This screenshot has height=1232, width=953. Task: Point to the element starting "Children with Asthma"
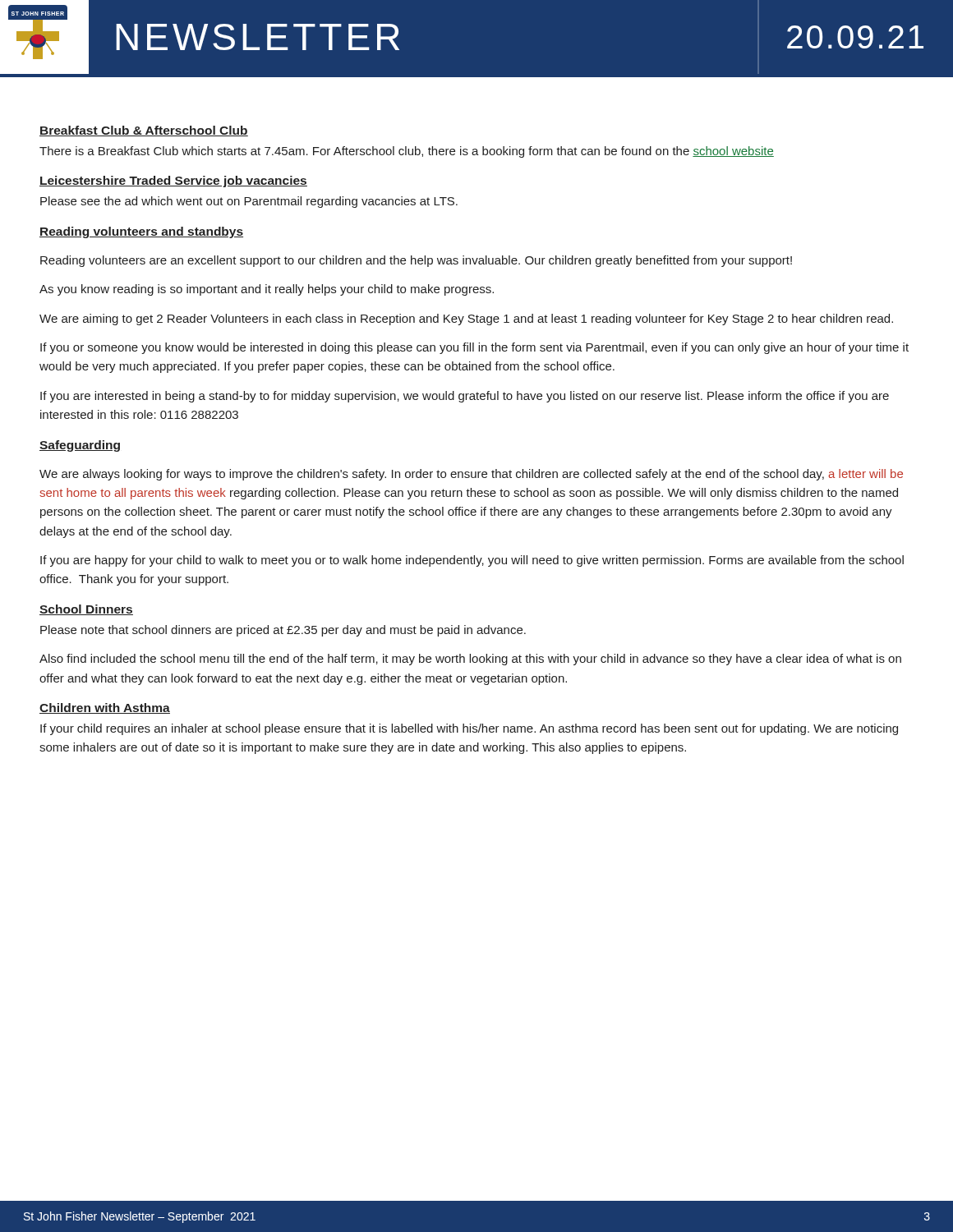click(105, 708)
